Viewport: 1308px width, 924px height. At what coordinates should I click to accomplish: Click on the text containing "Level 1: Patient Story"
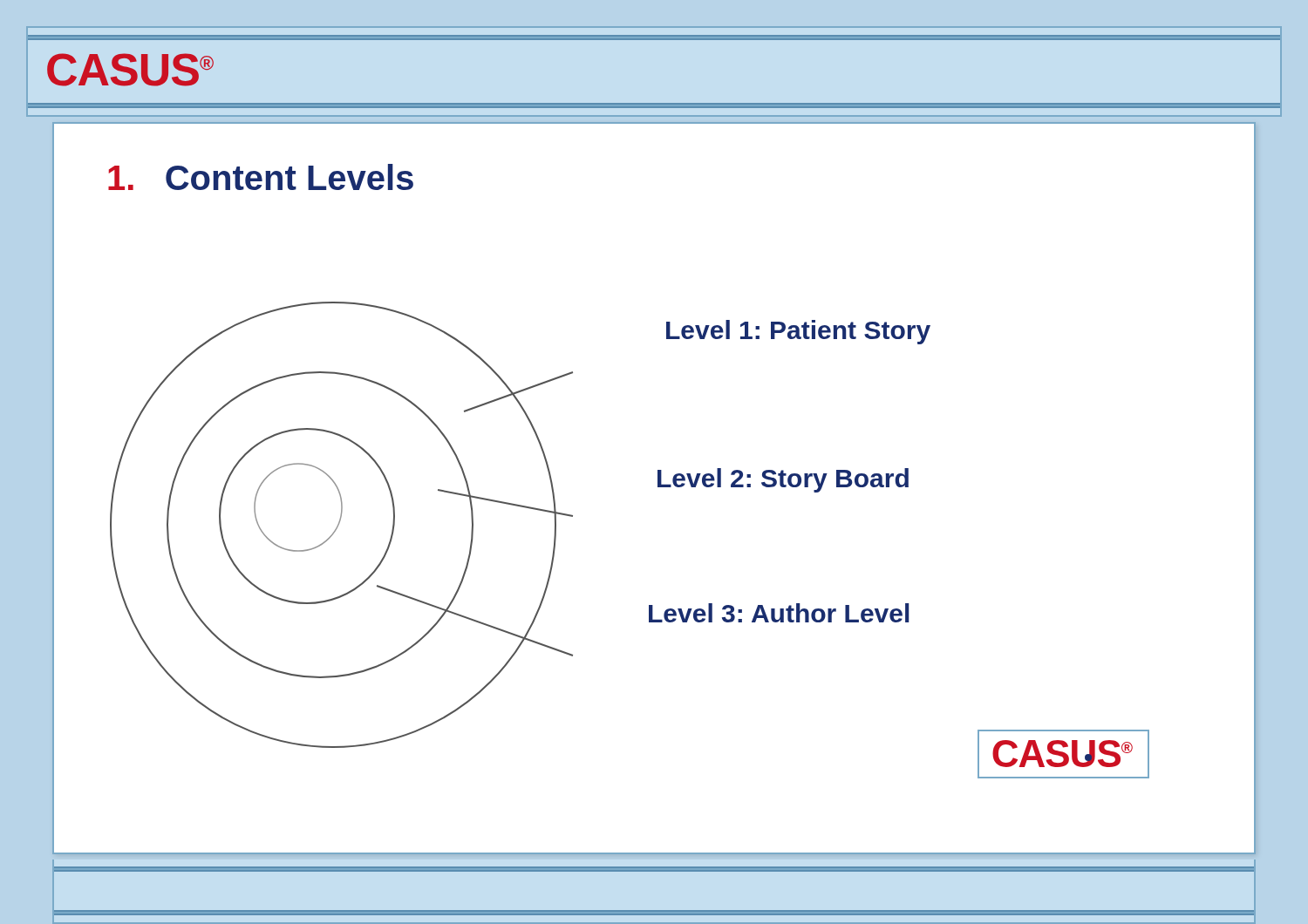point(797,330)
